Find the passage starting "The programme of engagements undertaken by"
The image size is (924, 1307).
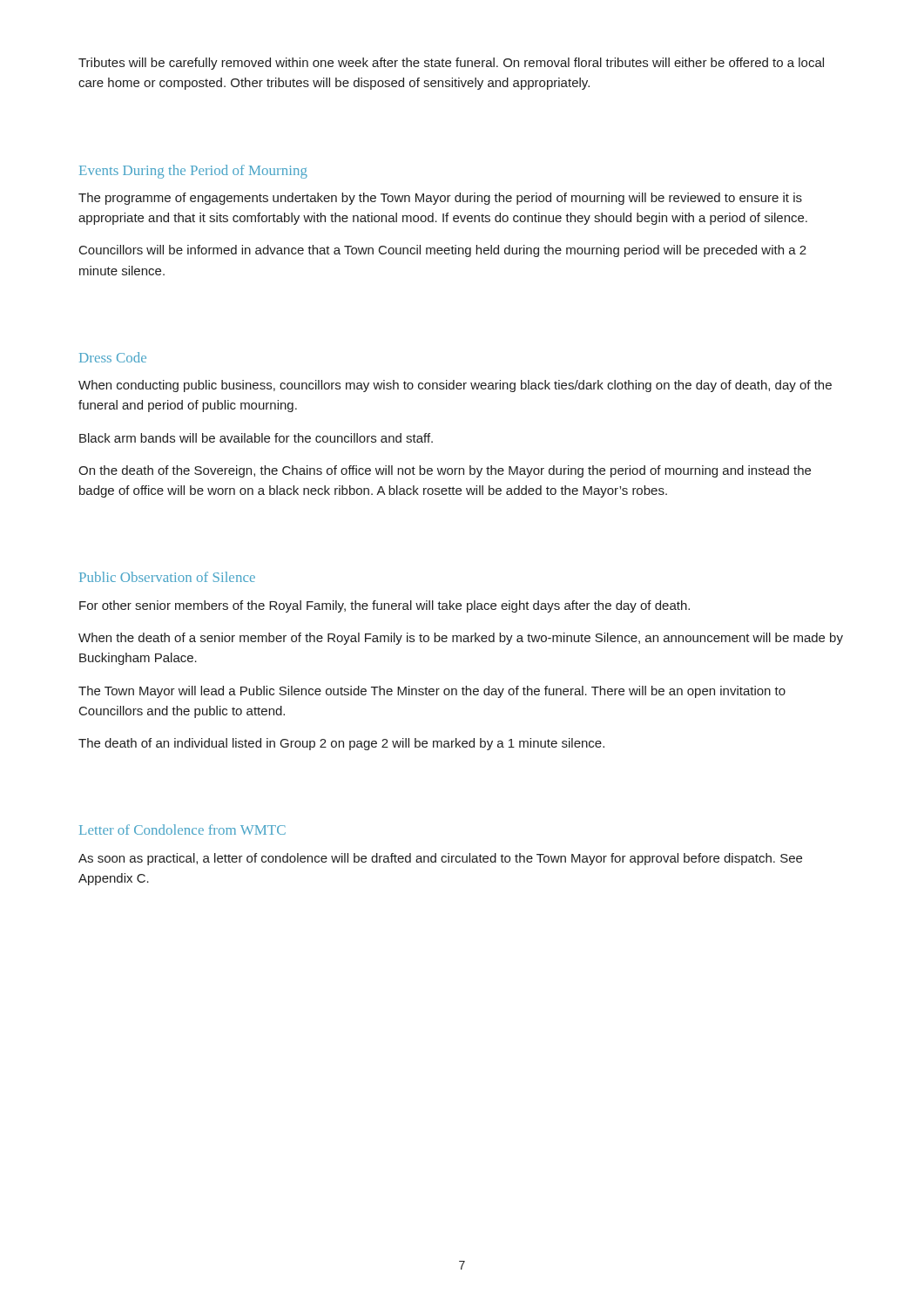click(462, 207)
